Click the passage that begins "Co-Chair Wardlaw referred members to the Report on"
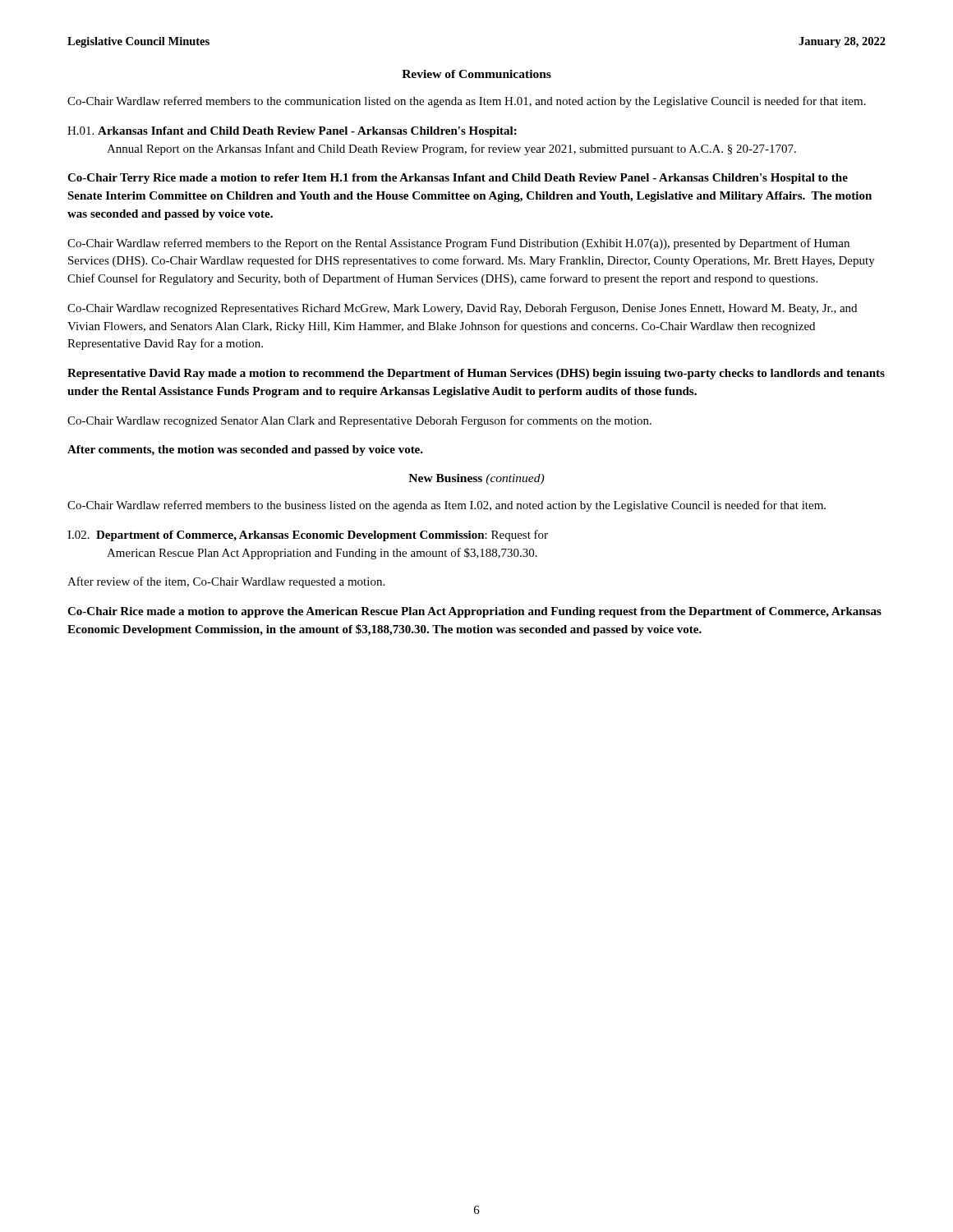The height and width of the screenshot is (1232, 953). point(471,261)
